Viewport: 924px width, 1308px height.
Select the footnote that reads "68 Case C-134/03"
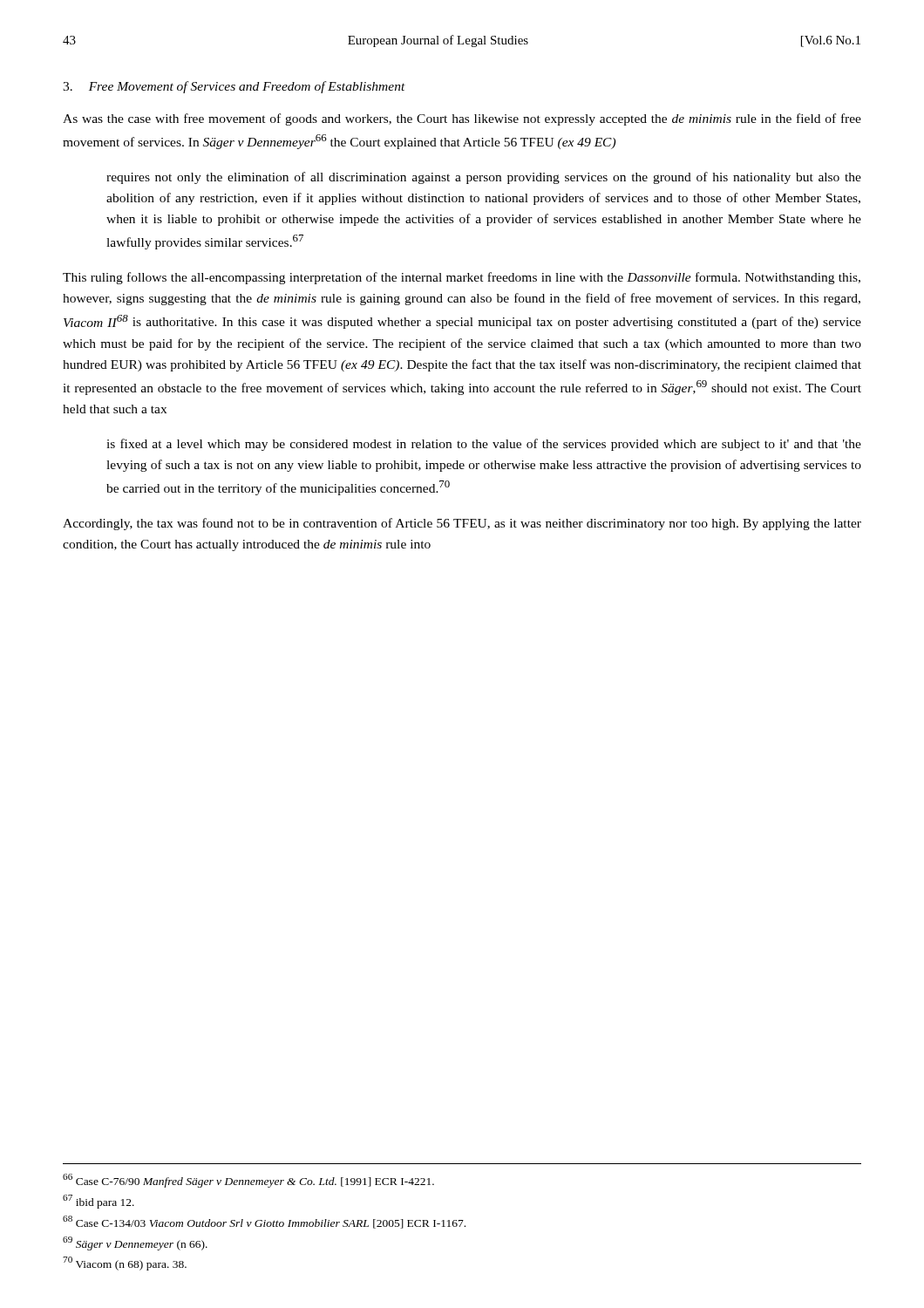[265, 1221]
